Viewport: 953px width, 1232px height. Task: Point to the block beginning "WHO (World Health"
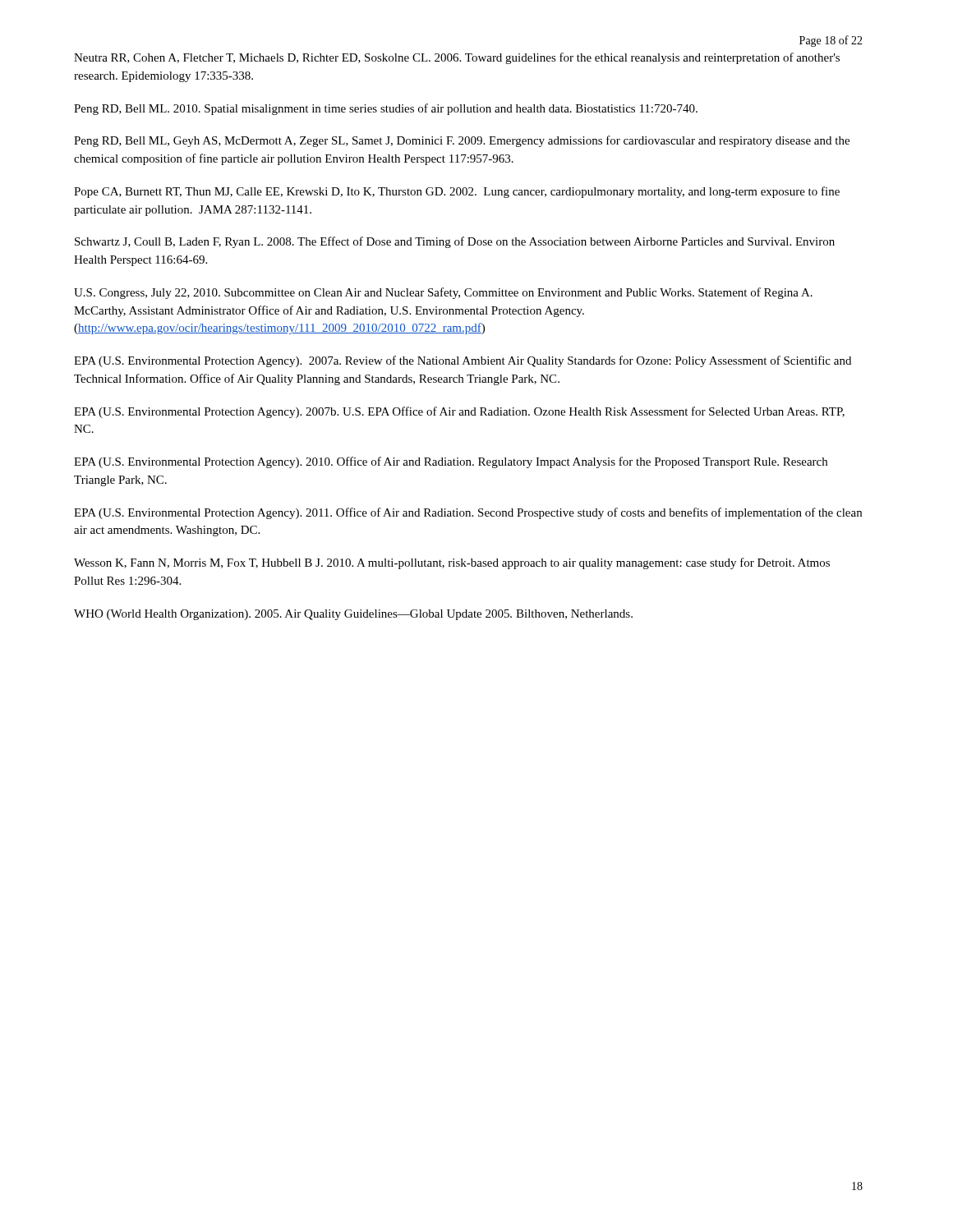click(x=354, y=613)
